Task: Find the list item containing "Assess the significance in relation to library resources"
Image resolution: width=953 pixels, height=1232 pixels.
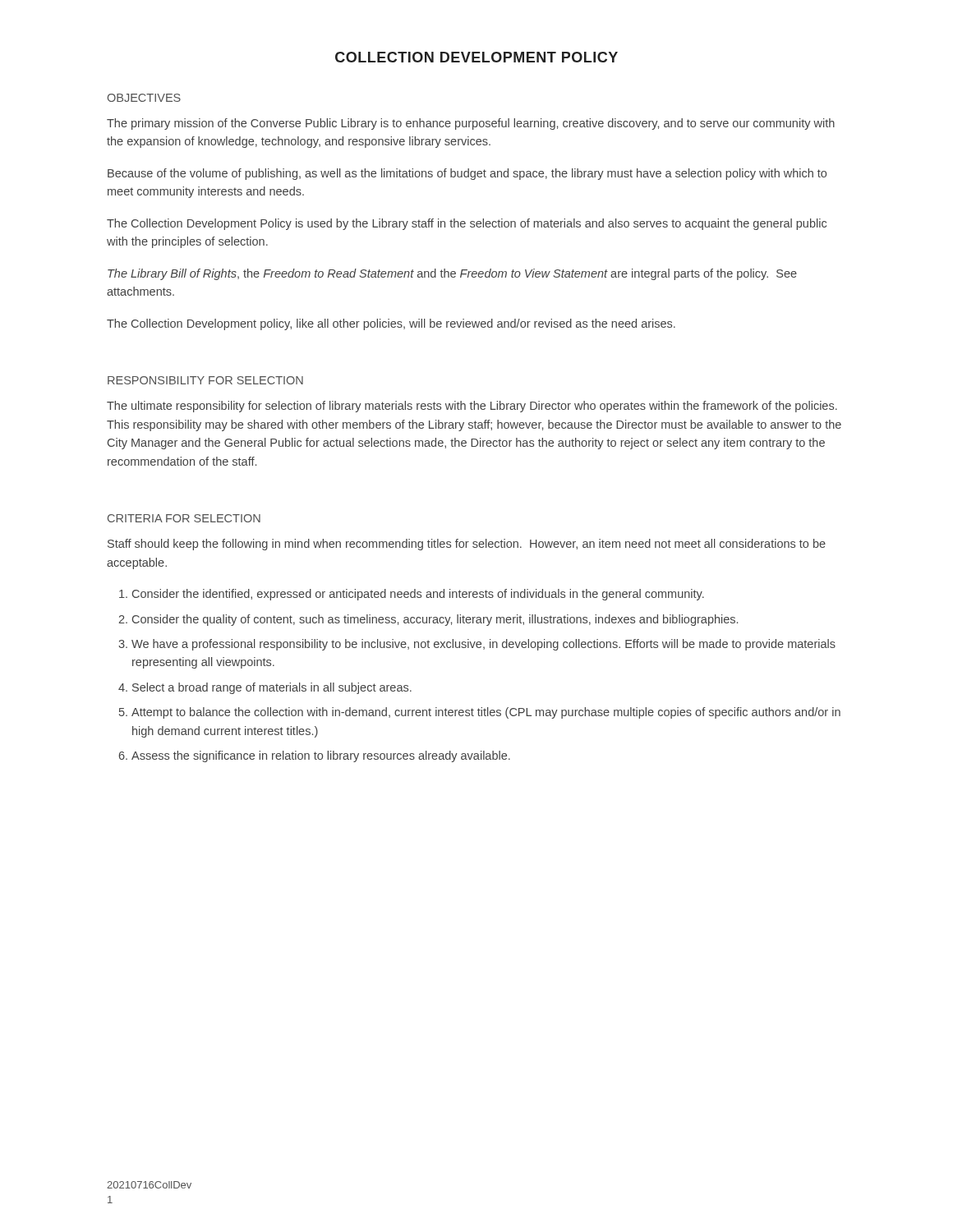Action: pyautogui.click(x=321, y=756)
